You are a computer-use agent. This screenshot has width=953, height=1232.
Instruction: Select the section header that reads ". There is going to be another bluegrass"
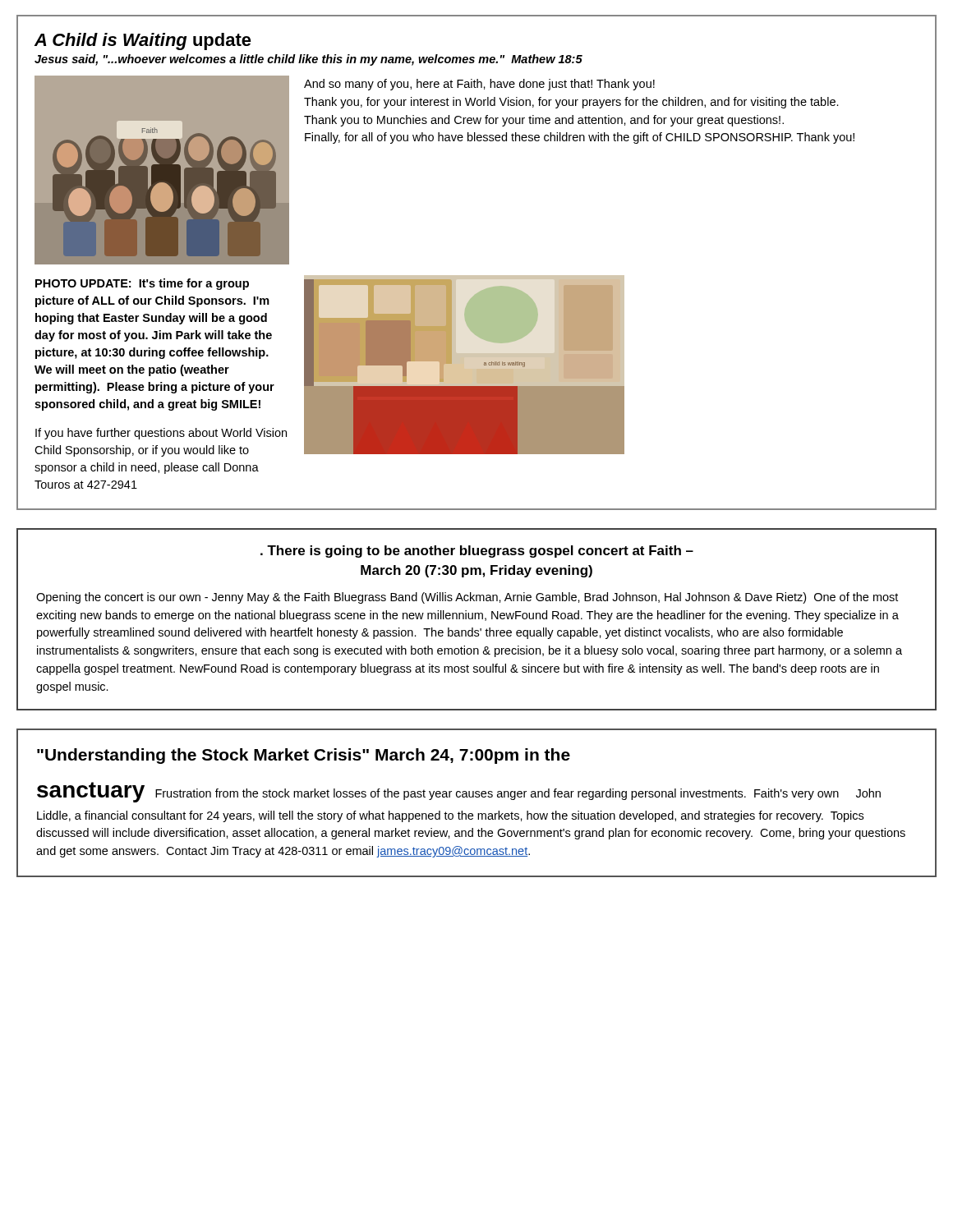click(476, 619)
